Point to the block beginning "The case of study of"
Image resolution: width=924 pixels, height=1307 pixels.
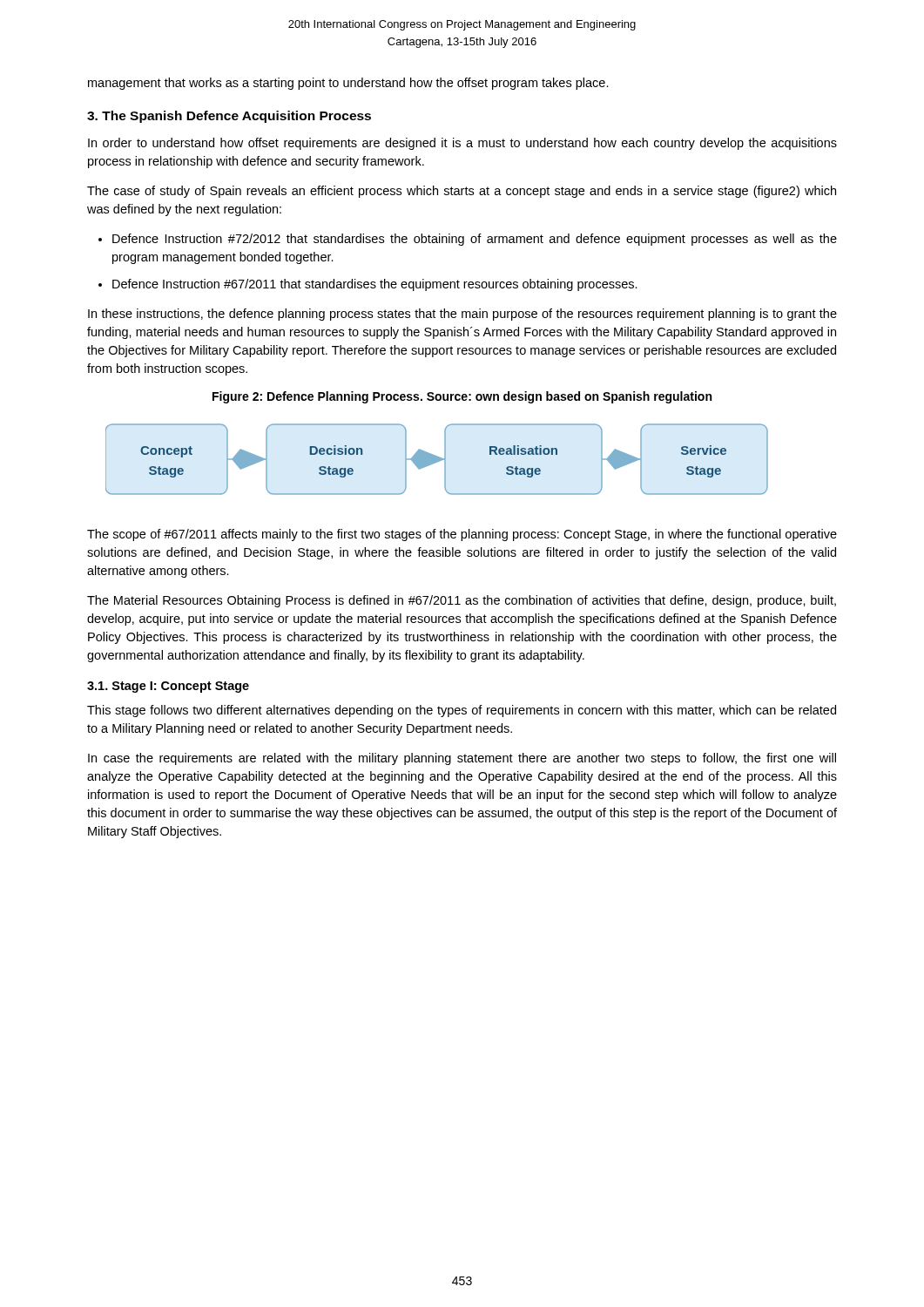(x=462, y=200)
